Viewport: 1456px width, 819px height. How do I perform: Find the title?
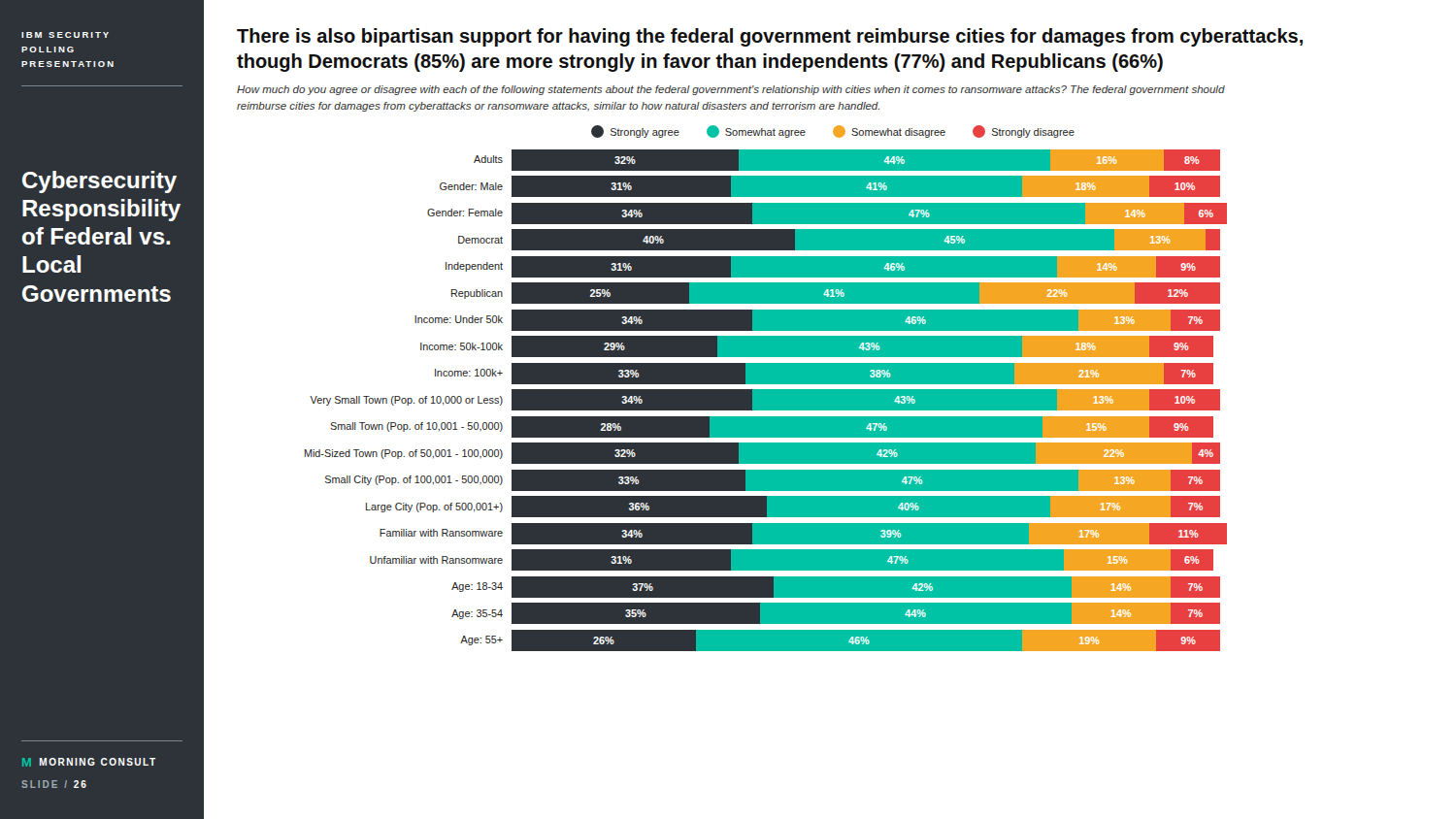pyautogui.click(x=102, y=237)
